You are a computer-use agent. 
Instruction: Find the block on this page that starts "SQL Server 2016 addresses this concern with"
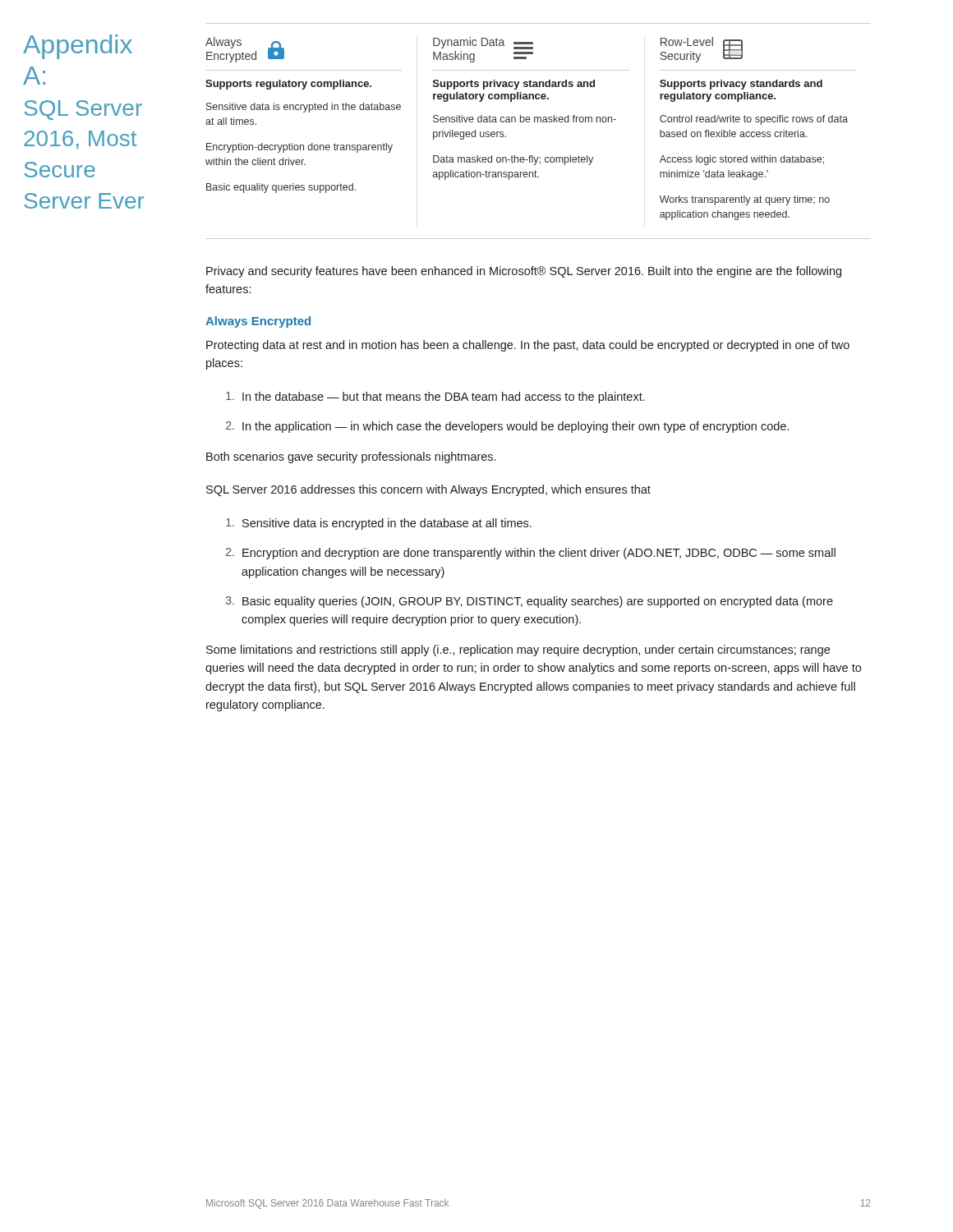[428, 490]
